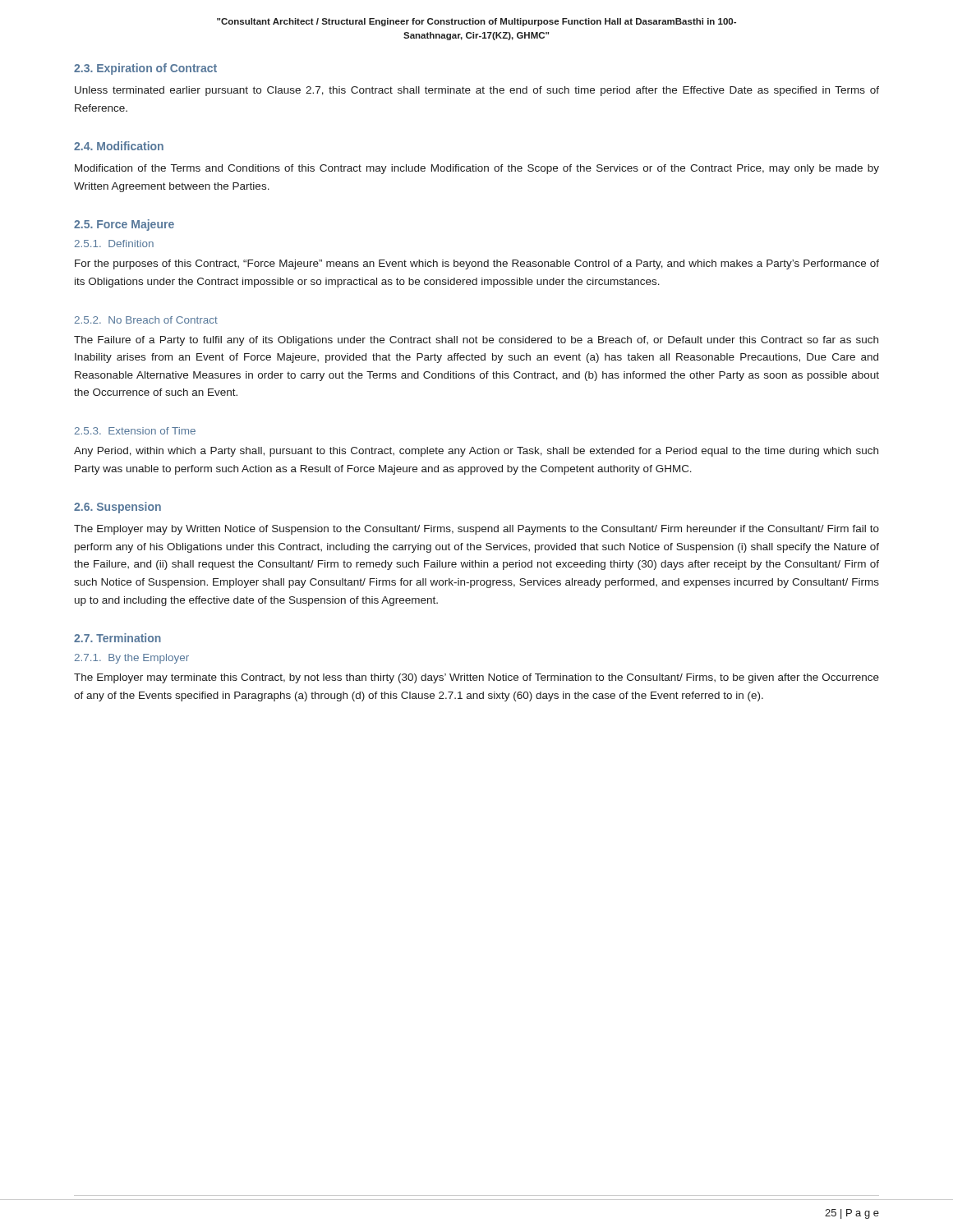Locate the text block containing "Modification of the Terms and Conditions of"
The image size is (953, 1232).
coord(476,177)
